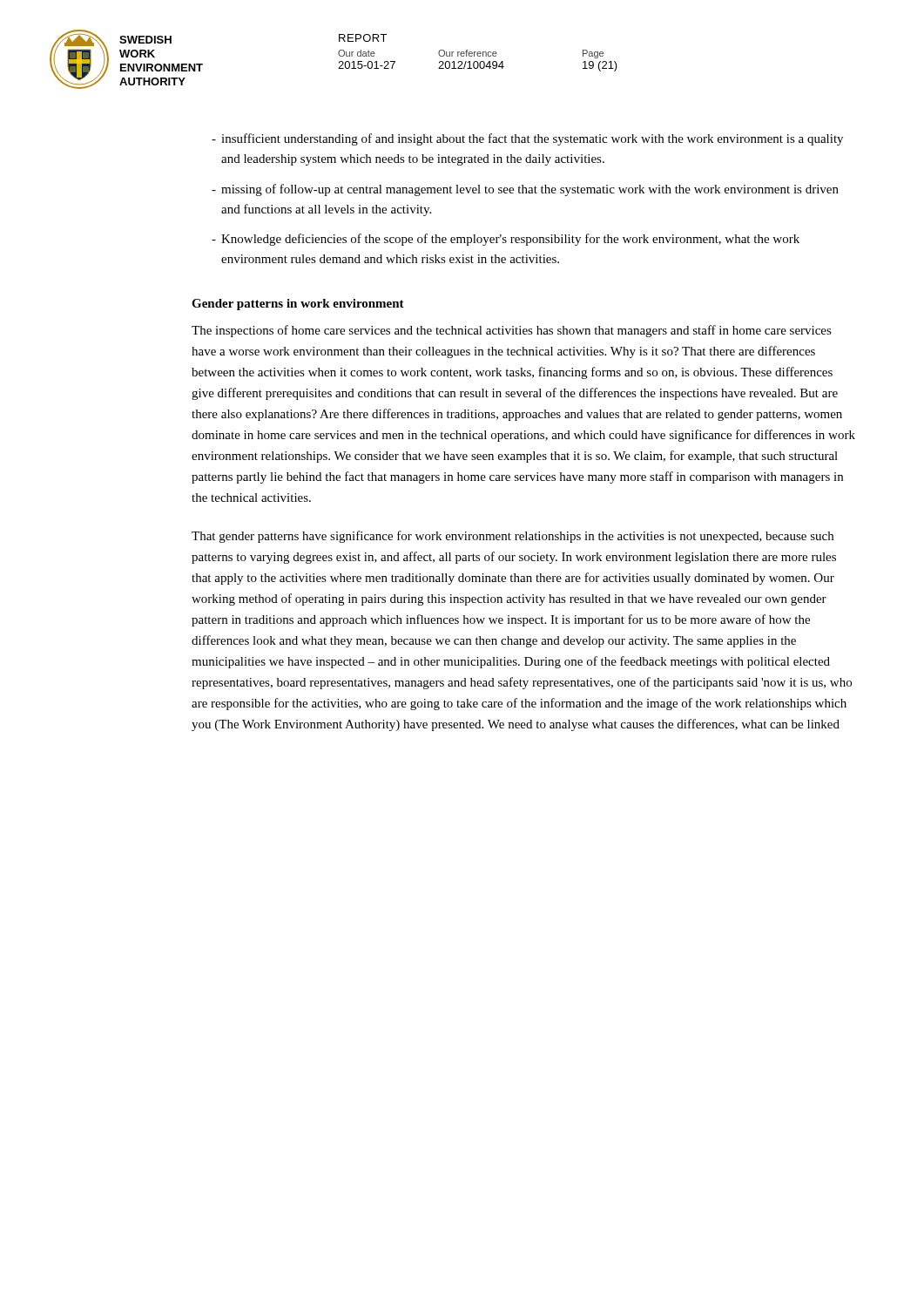This screenshot has height=1307, width=924.
Task: Where does it say "Gender patterns in work environment"?
Action: (x=298, y=303)
